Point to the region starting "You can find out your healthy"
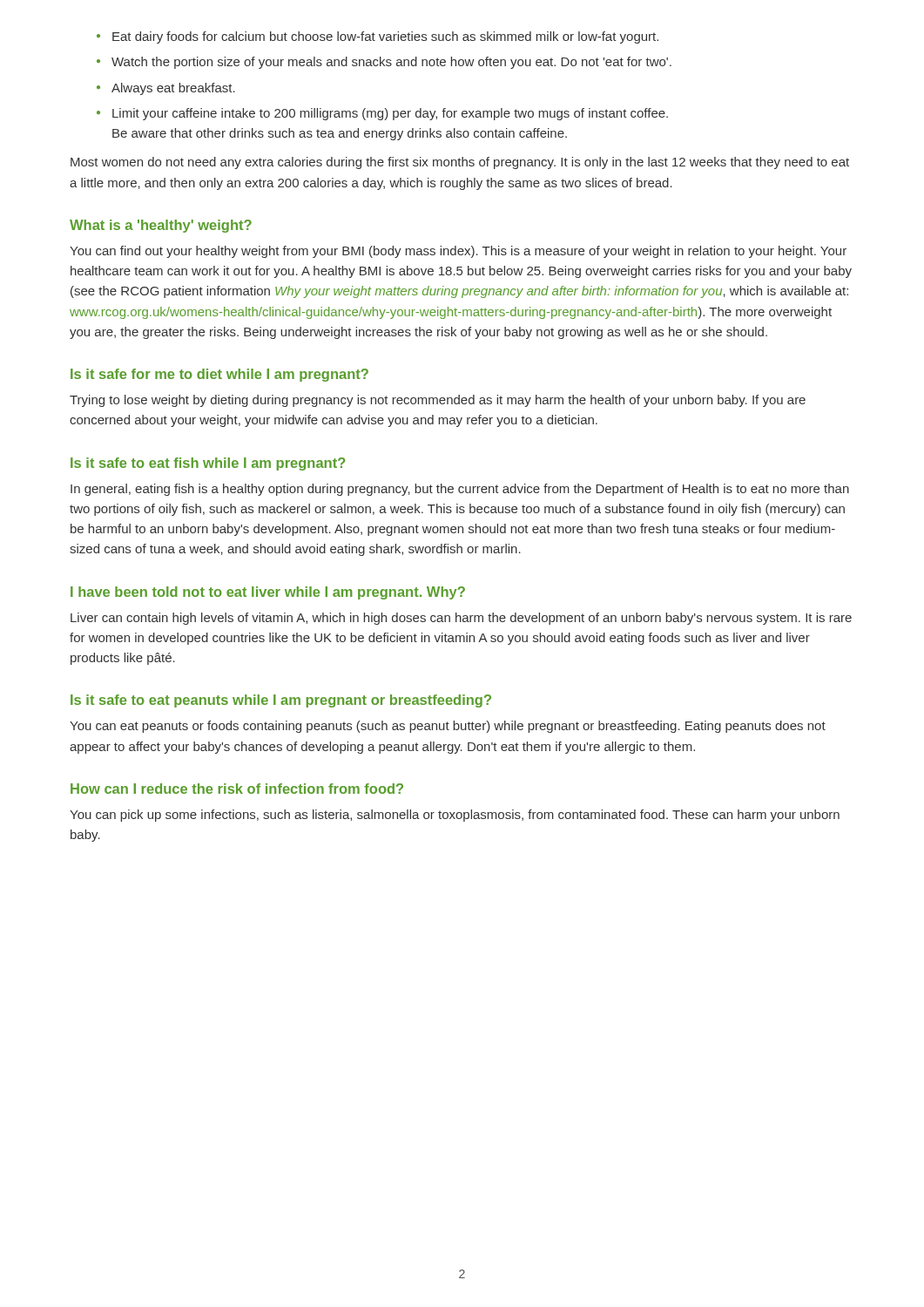The width and height of the screenshot is (924, 1307). point(461,291)
